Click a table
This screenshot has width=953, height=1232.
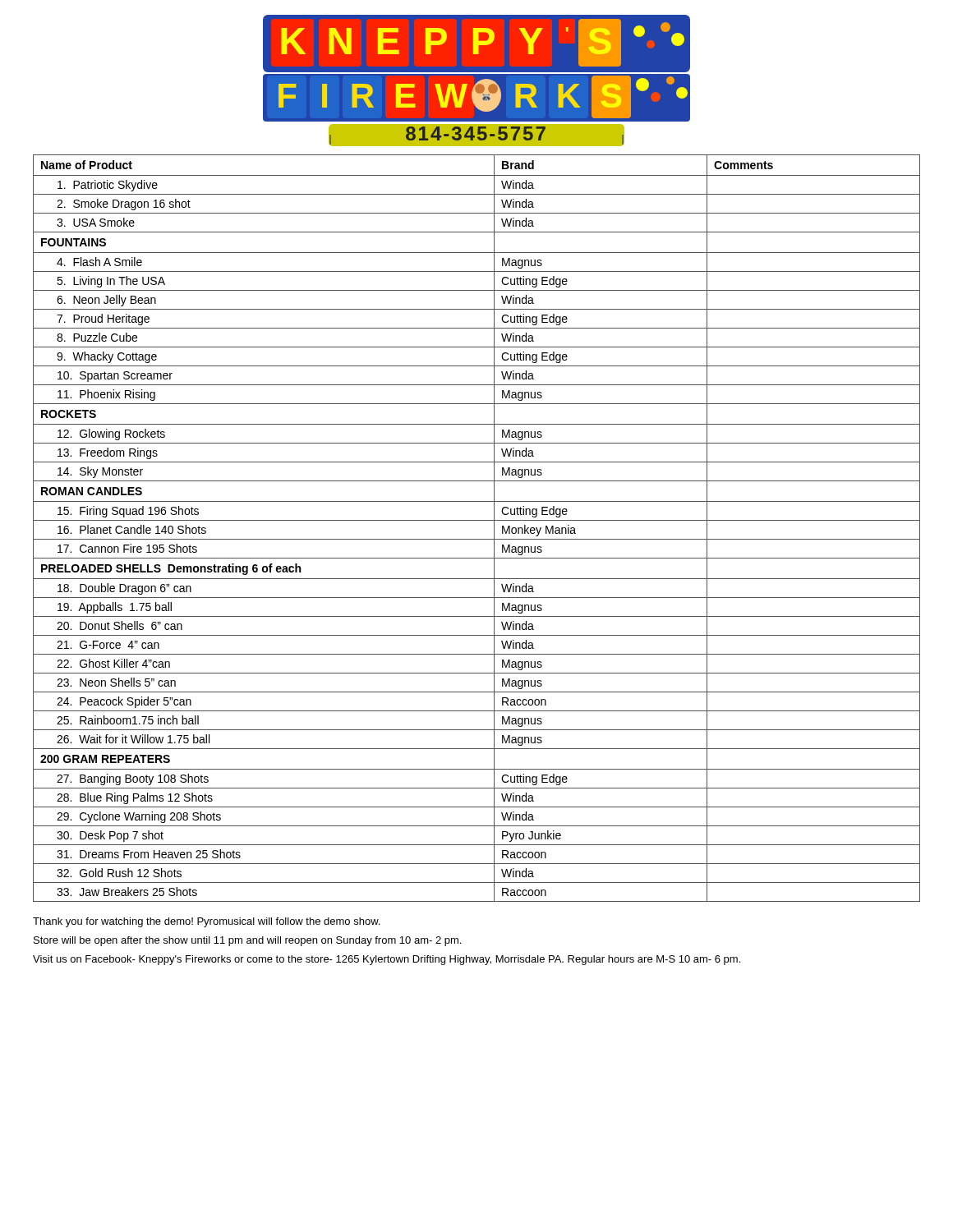476,528
